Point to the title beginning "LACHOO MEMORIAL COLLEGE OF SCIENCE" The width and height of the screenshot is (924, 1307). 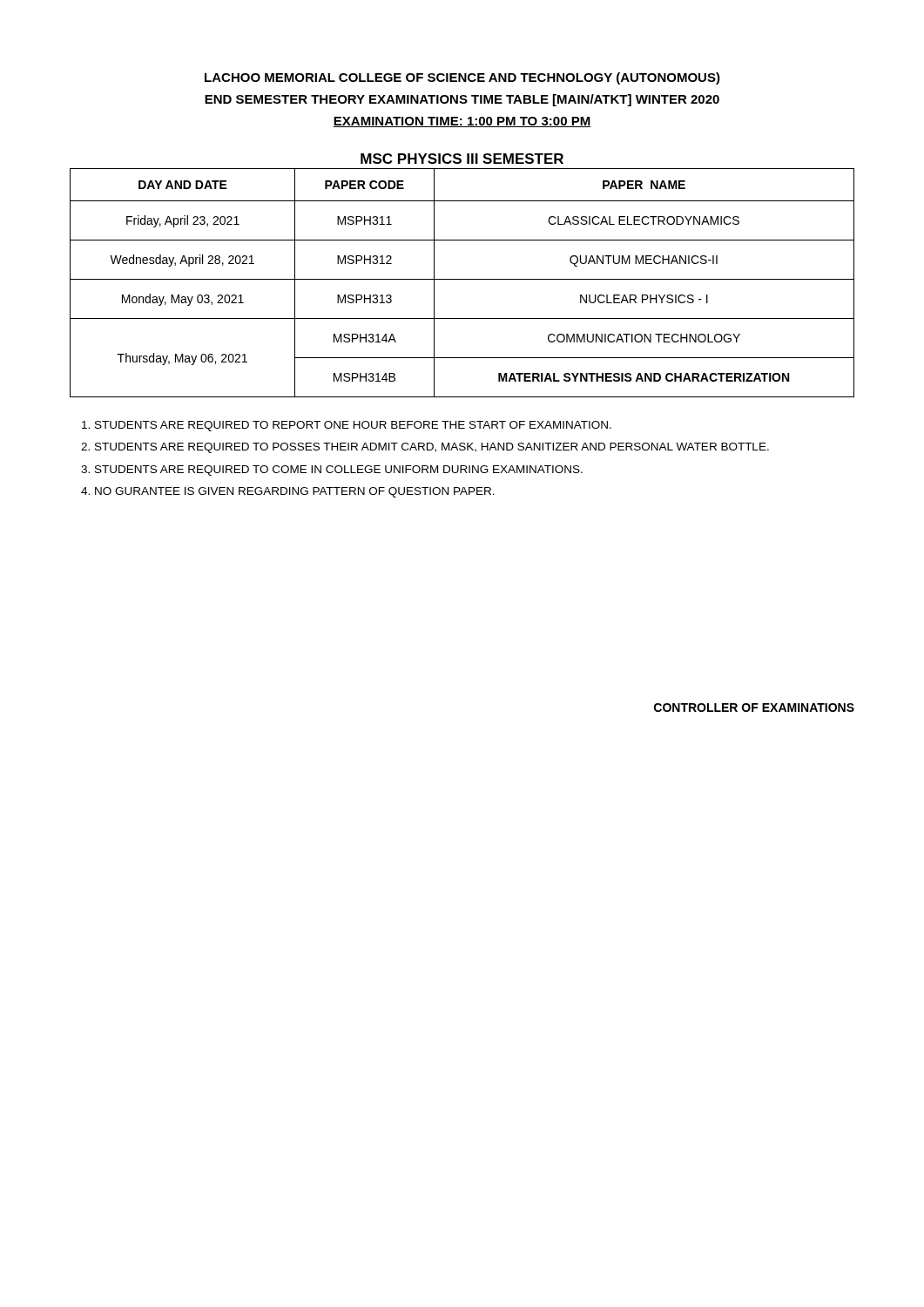click(462, 99)
